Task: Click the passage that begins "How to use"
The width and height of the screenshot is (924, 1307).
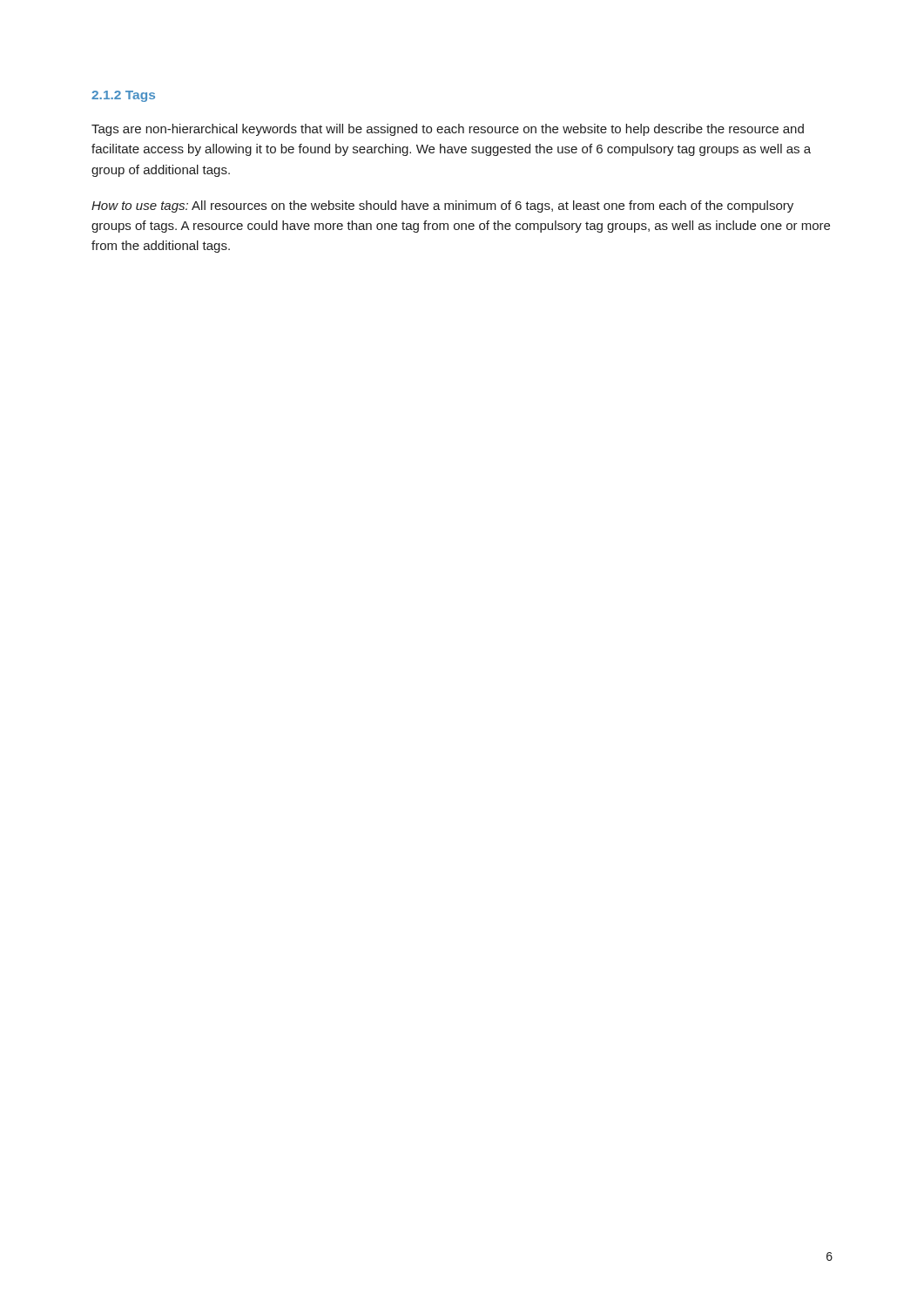Action: tap(461, 225)
